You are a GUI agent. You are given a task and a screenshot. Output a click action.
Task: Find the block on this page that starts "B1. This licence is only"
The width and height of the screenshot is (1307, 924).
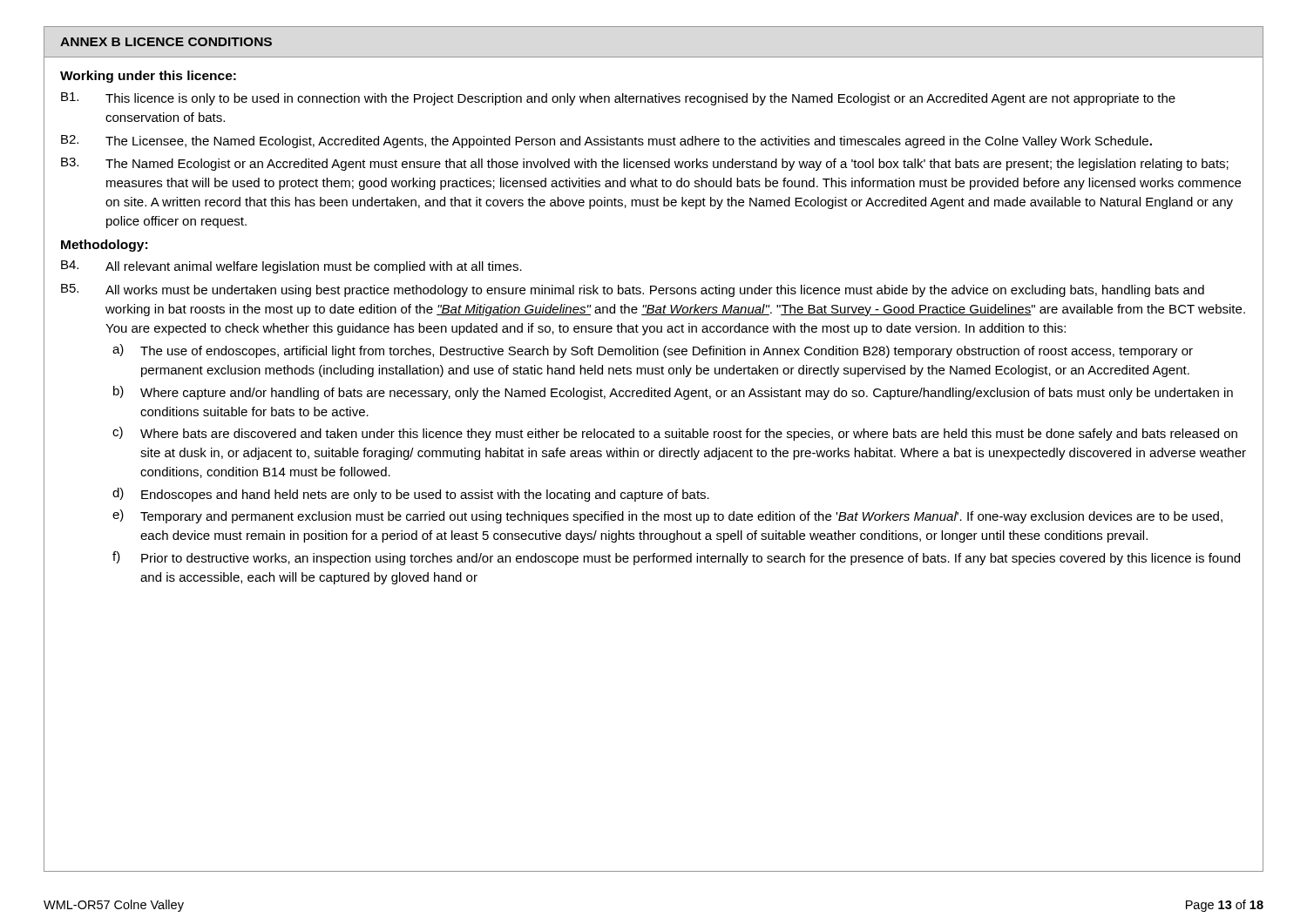coord(654,108)
